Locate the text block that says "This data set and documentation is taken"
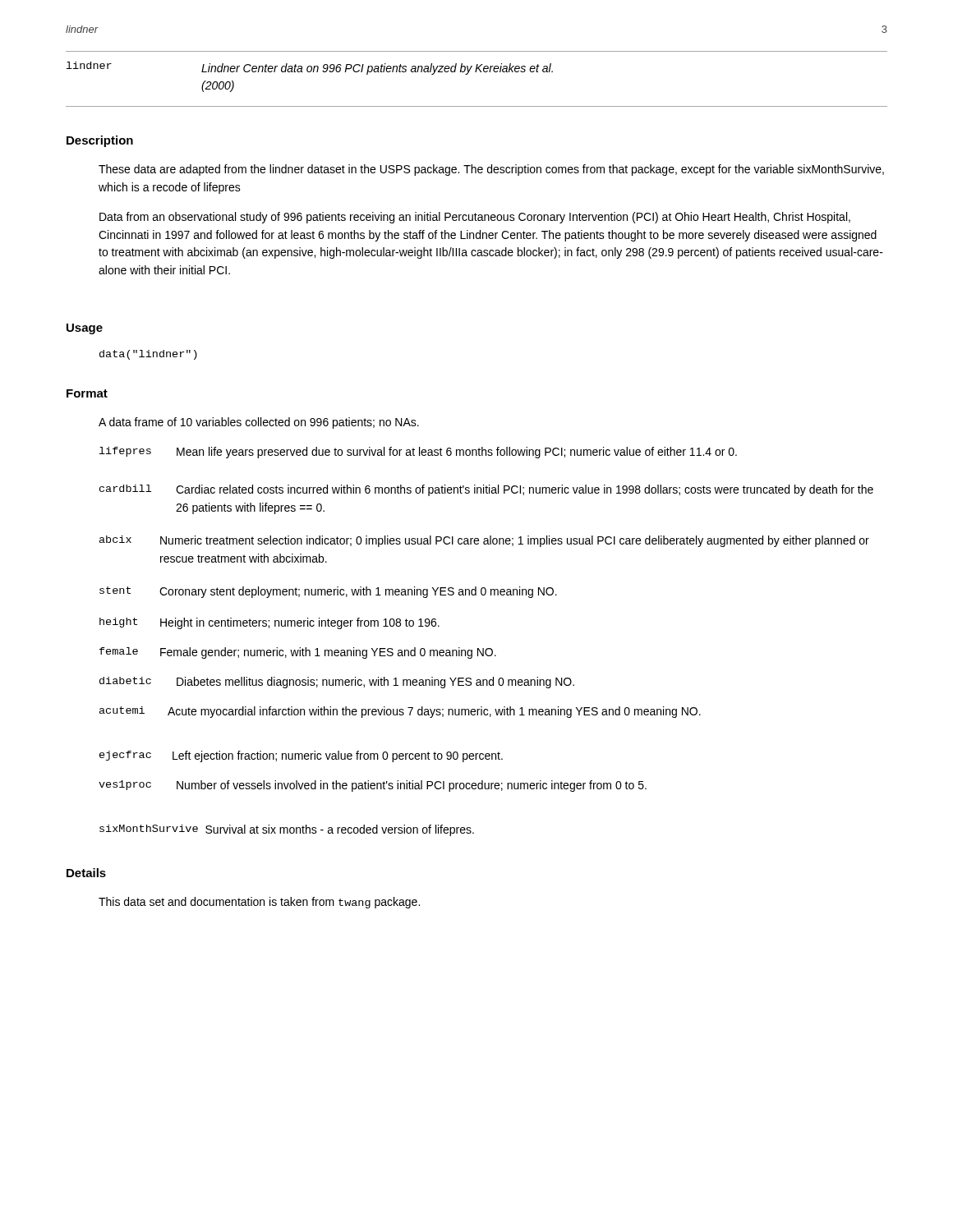This screenshot has width=953, height=1232. click(x=260, y=902)
